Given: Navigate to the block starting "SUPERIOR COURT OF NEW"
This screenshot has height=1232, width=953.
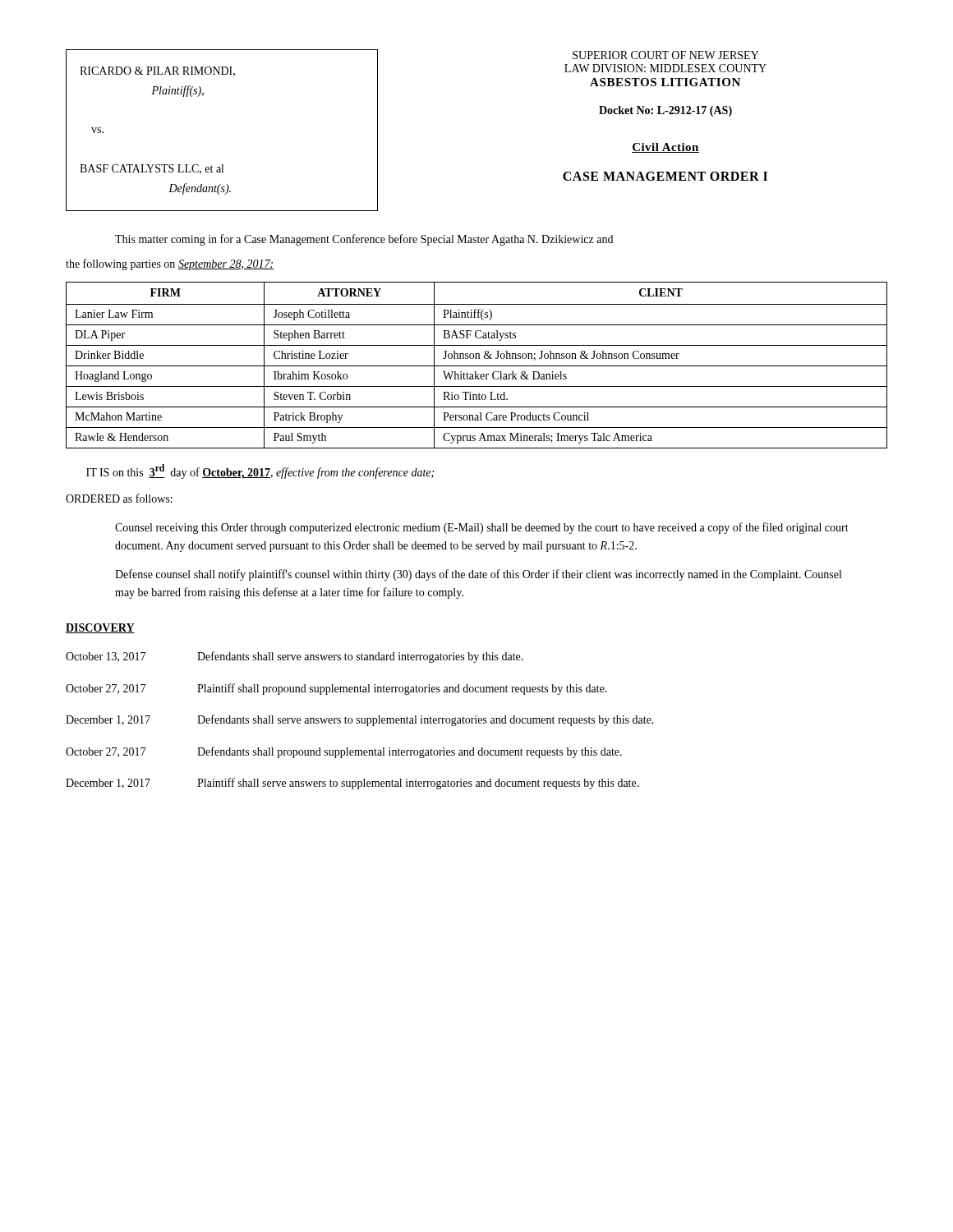Looking at the screenshot, I should pyautogui.click(x=665, y=69).
